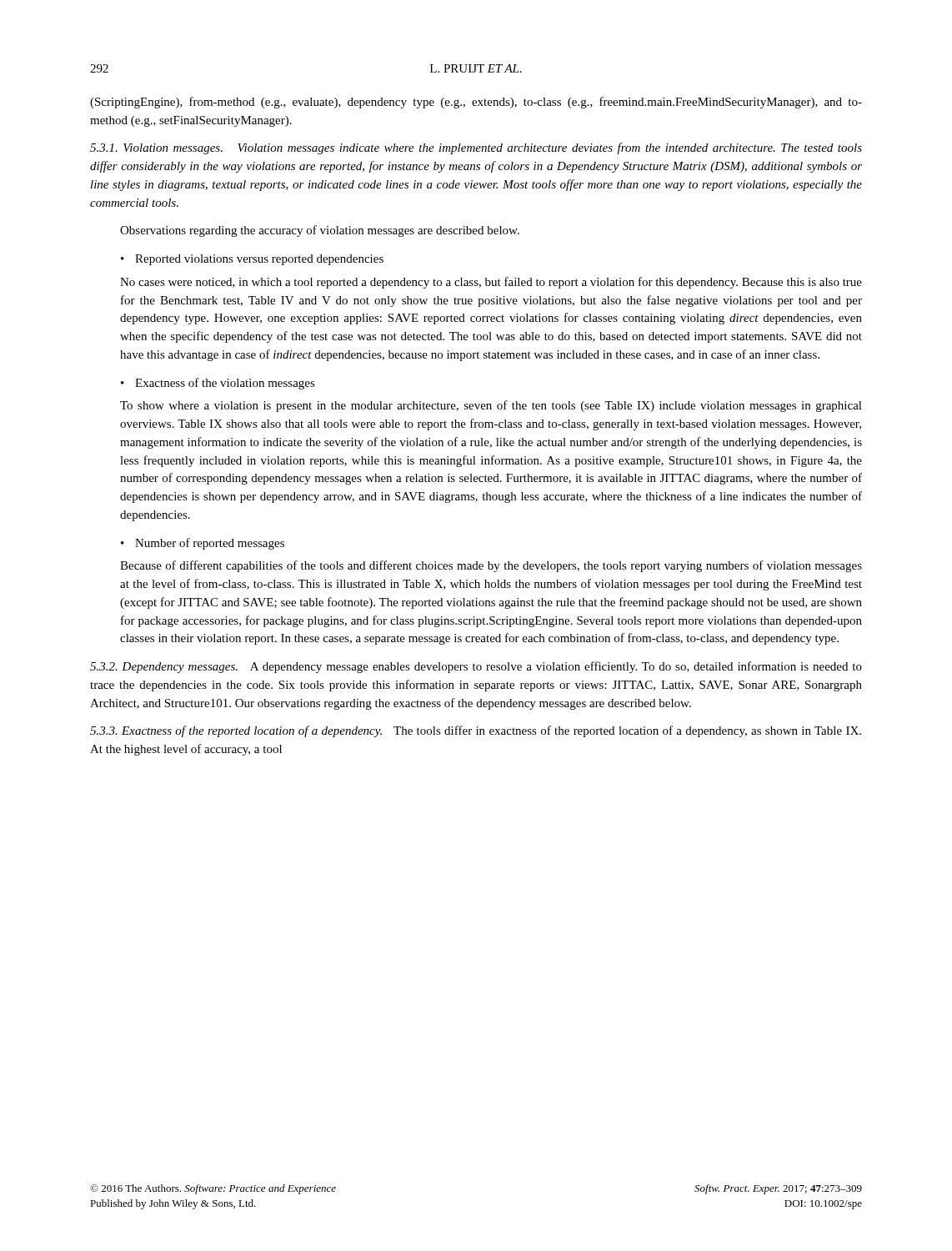Locate the text block with the text "No cases were noticed, in which a"
952x1251 pixels.
pos(491,319)
